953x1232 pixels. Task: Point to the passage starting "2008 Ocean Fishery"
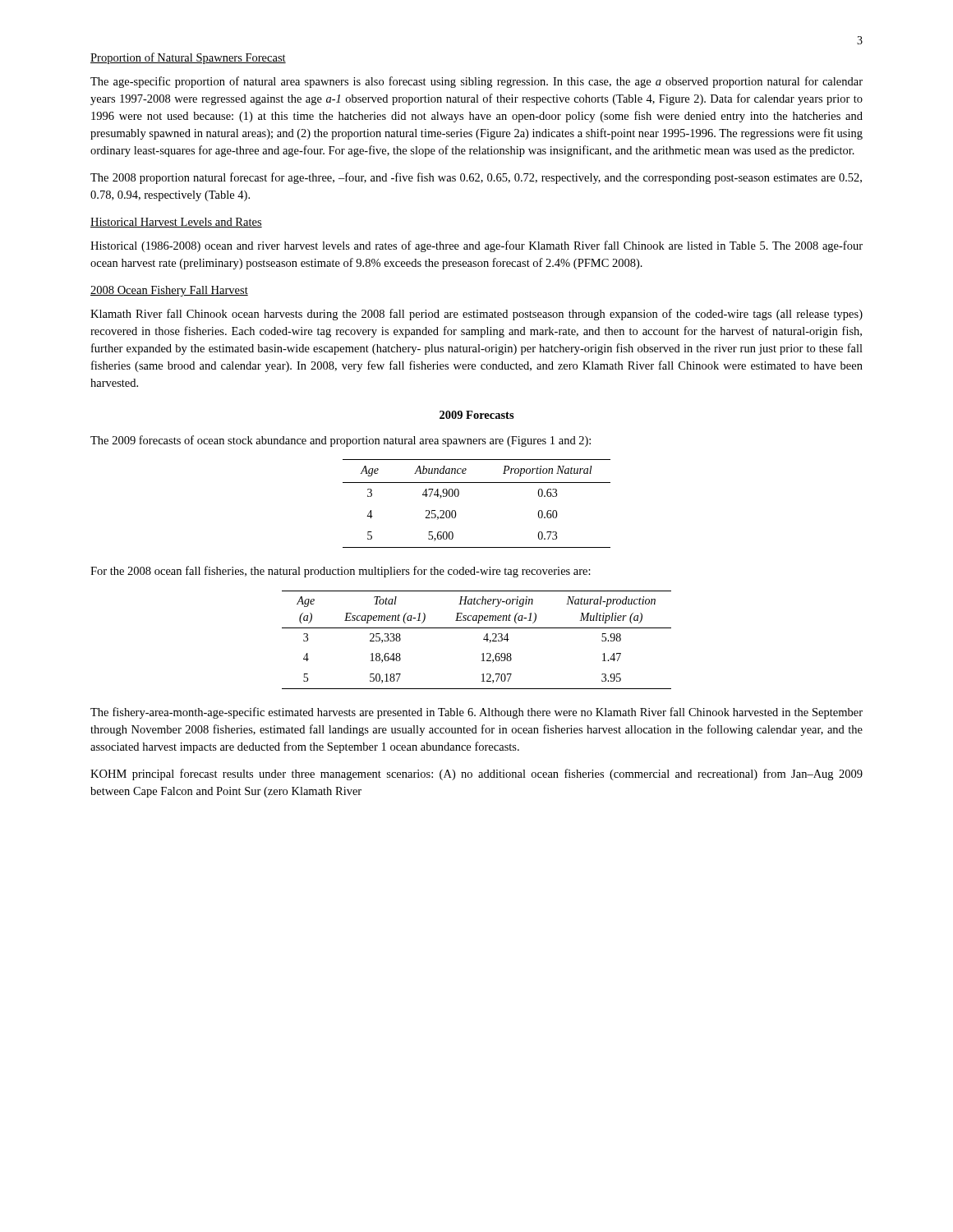[169, 290]
